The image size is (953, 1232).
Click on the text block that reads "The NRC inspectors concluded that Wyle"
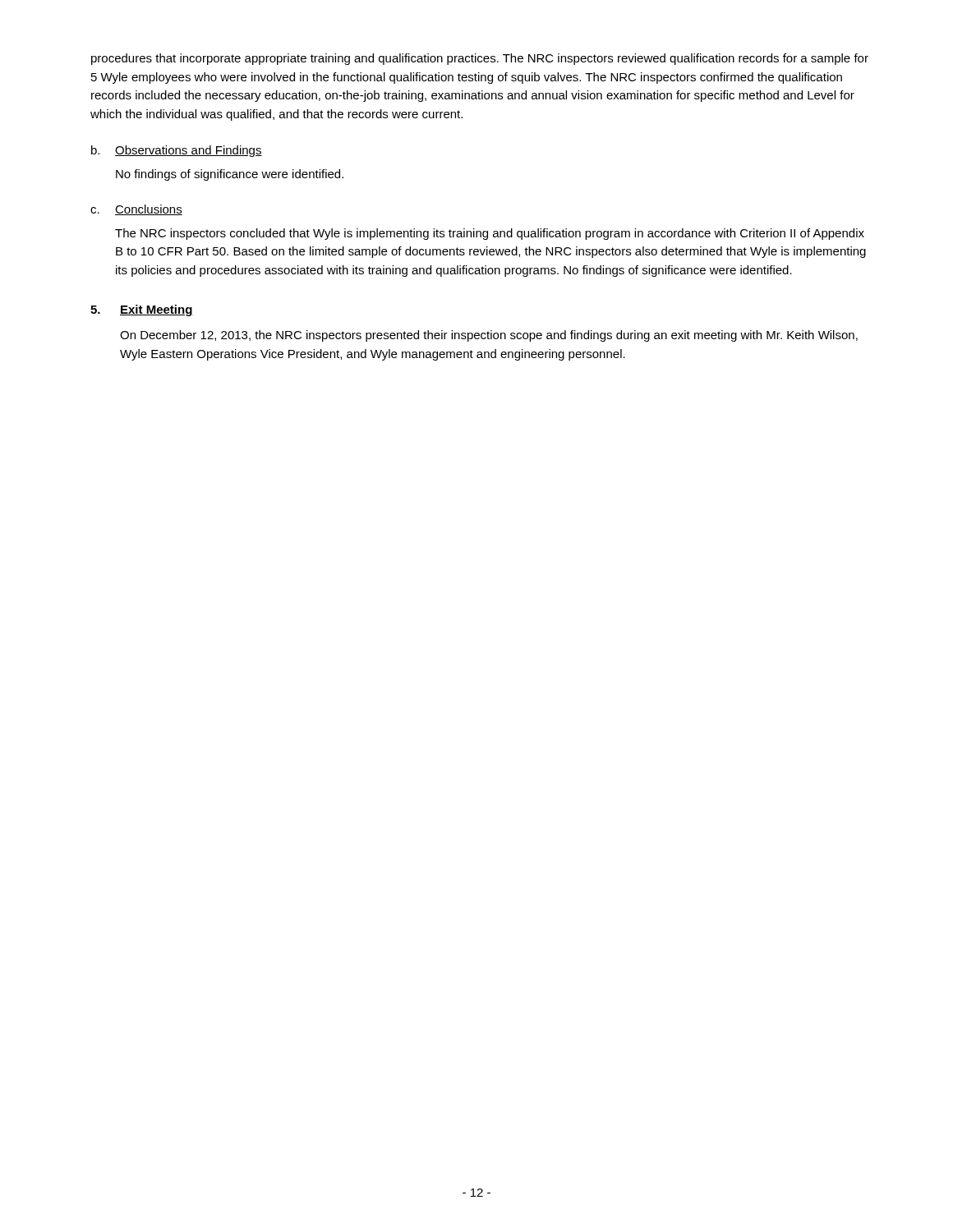pyautogui.click(x=493, y=252)
